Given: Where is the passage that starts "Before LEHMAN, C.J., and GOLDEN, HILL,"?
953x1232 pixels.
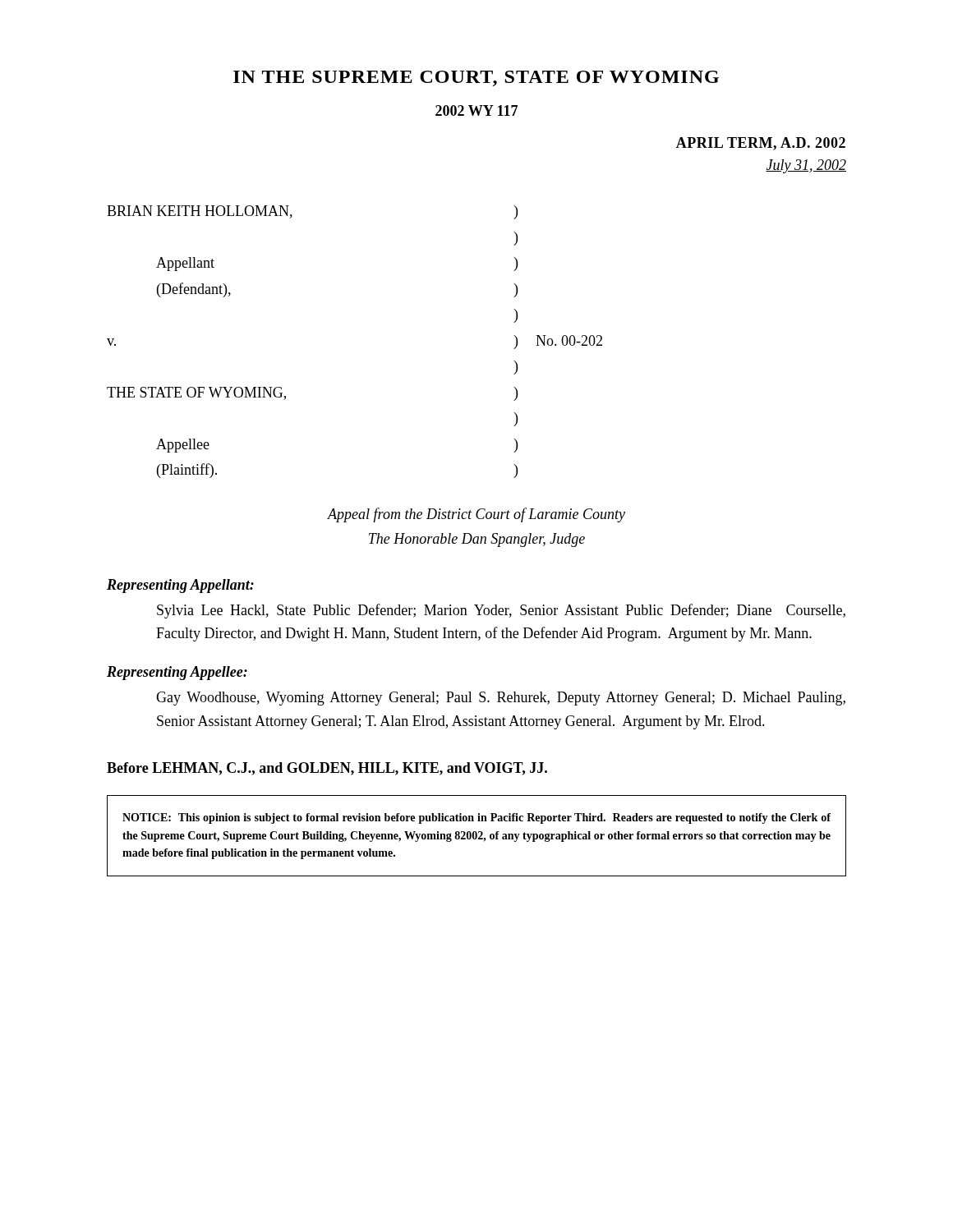Looking at the screenshot, I should [x=327, y=768].
